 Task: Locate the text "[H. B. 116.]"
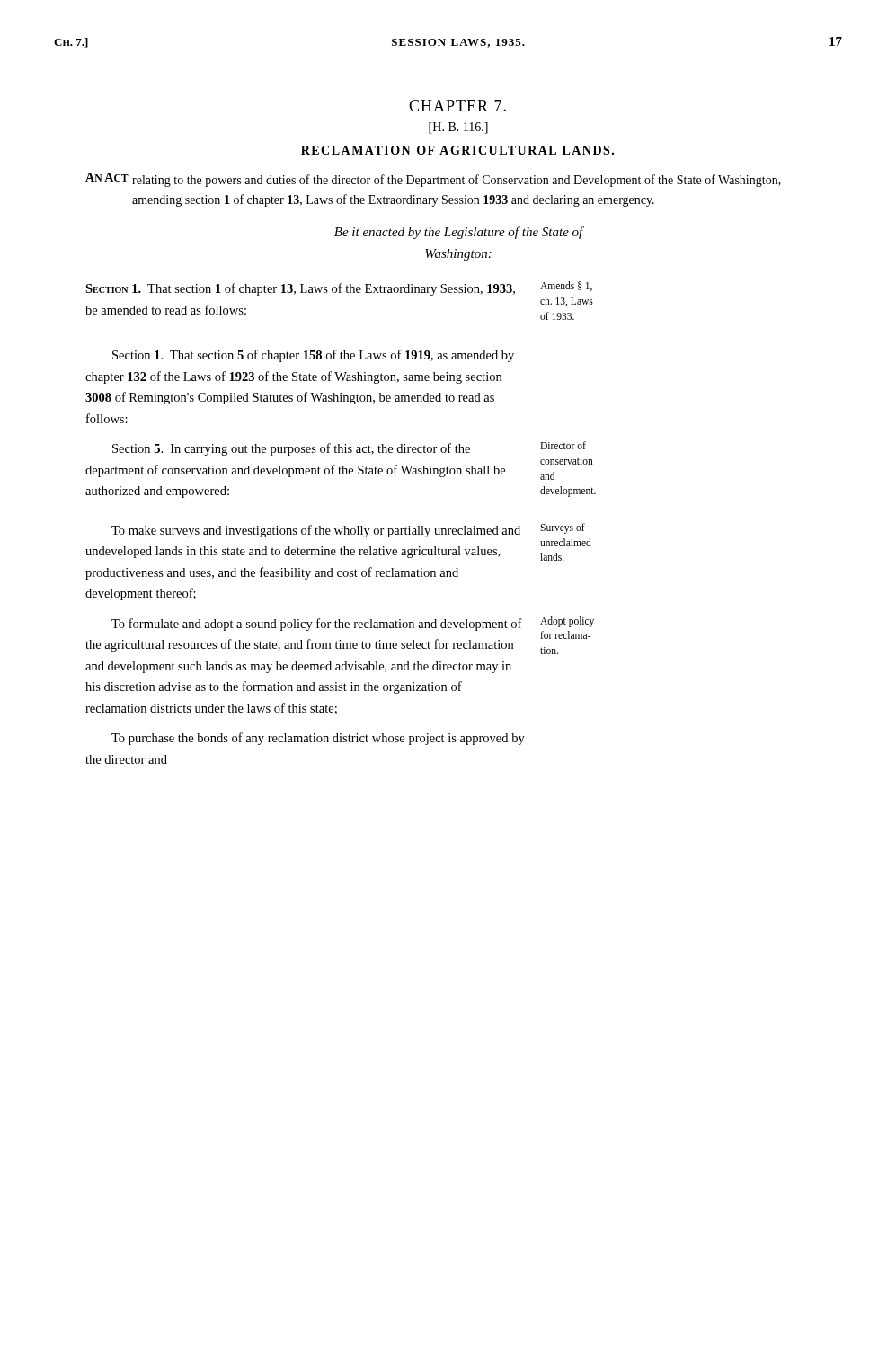click(458, 127)
